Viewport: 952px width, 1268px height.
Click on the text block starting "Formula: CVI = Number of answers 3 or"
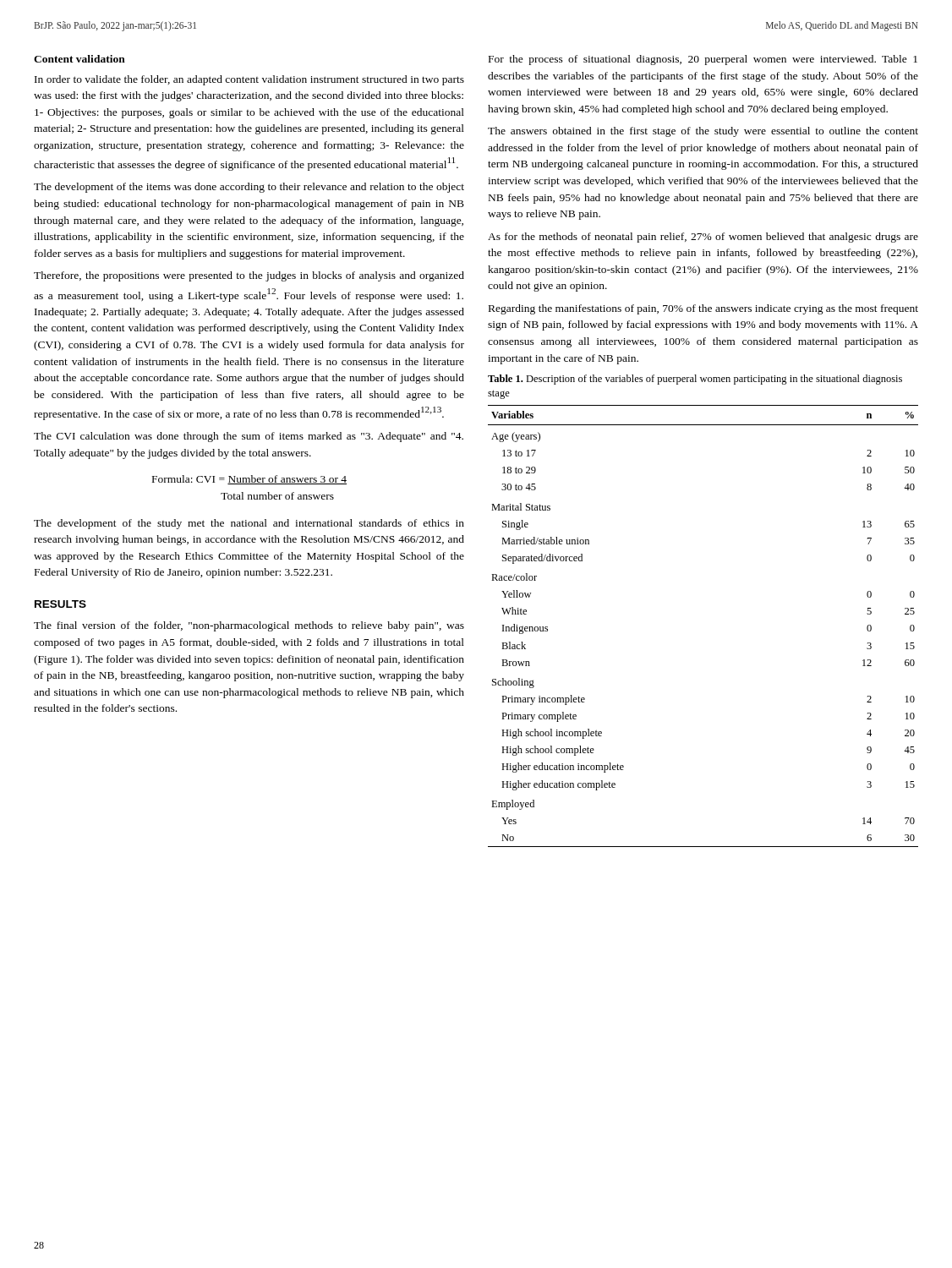249,488
